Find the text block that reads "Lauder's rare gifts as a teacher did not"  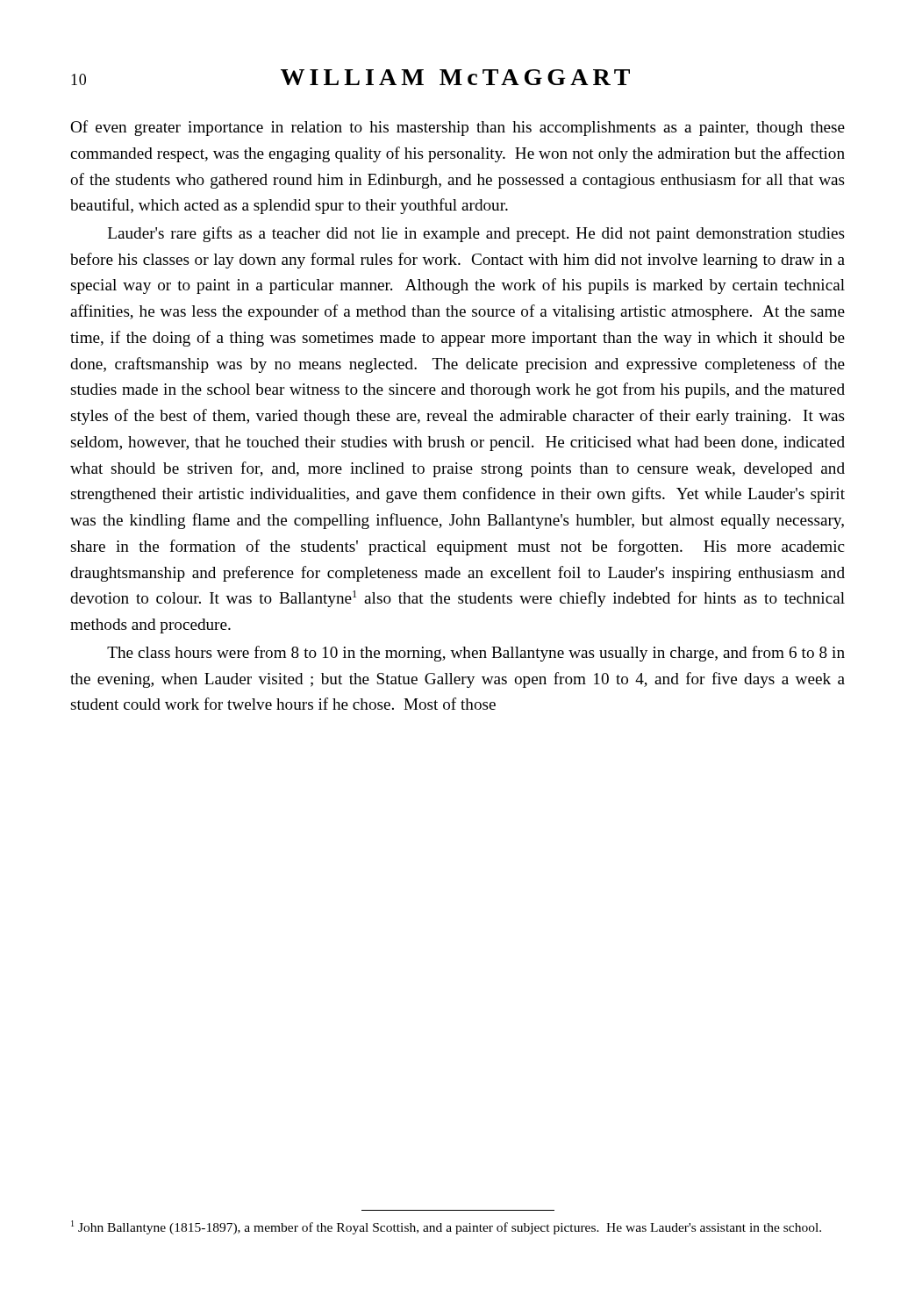(458, 429)
